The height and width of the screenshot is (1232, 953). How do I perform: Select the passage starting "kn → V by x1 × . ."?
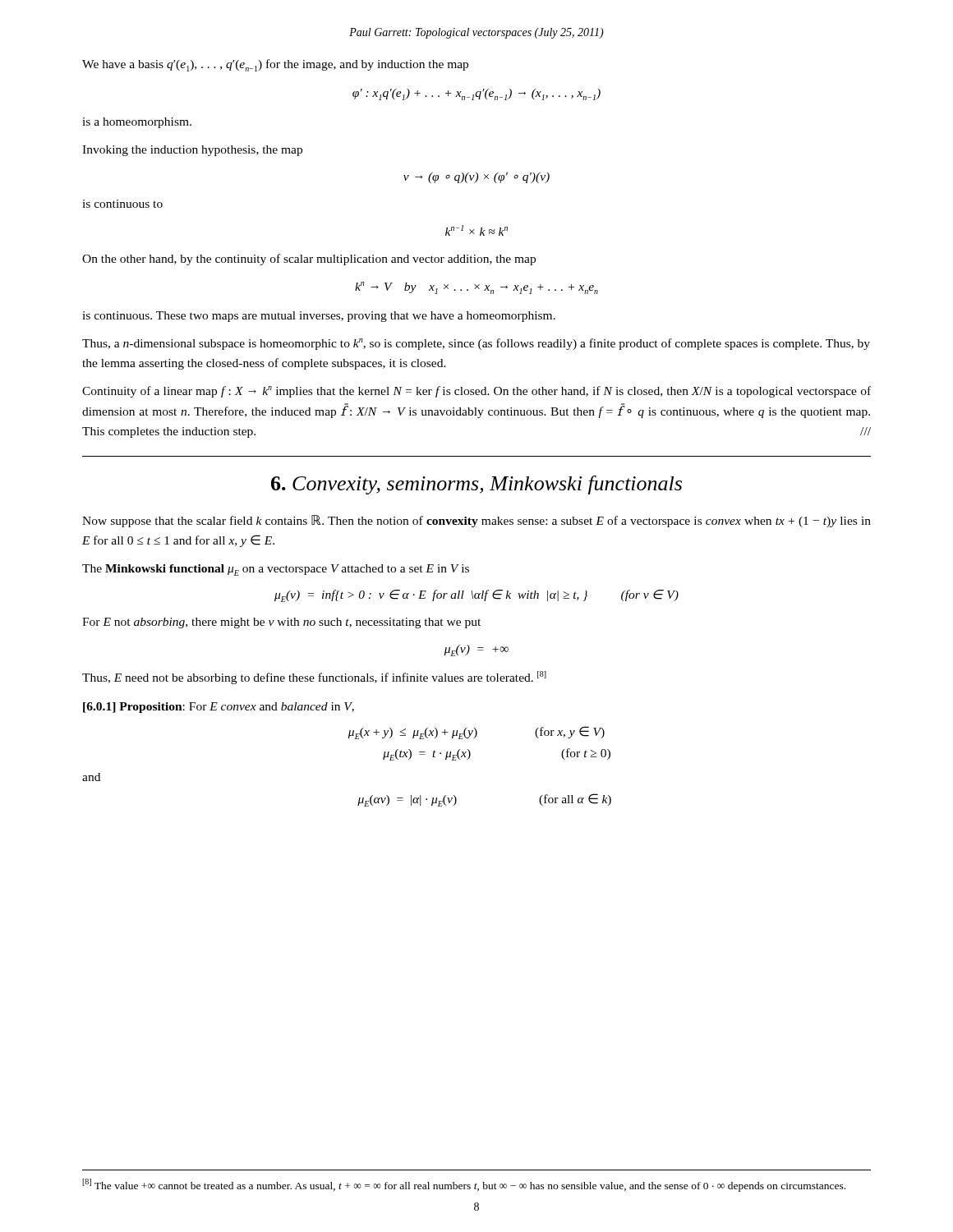(x=476, y=287)
